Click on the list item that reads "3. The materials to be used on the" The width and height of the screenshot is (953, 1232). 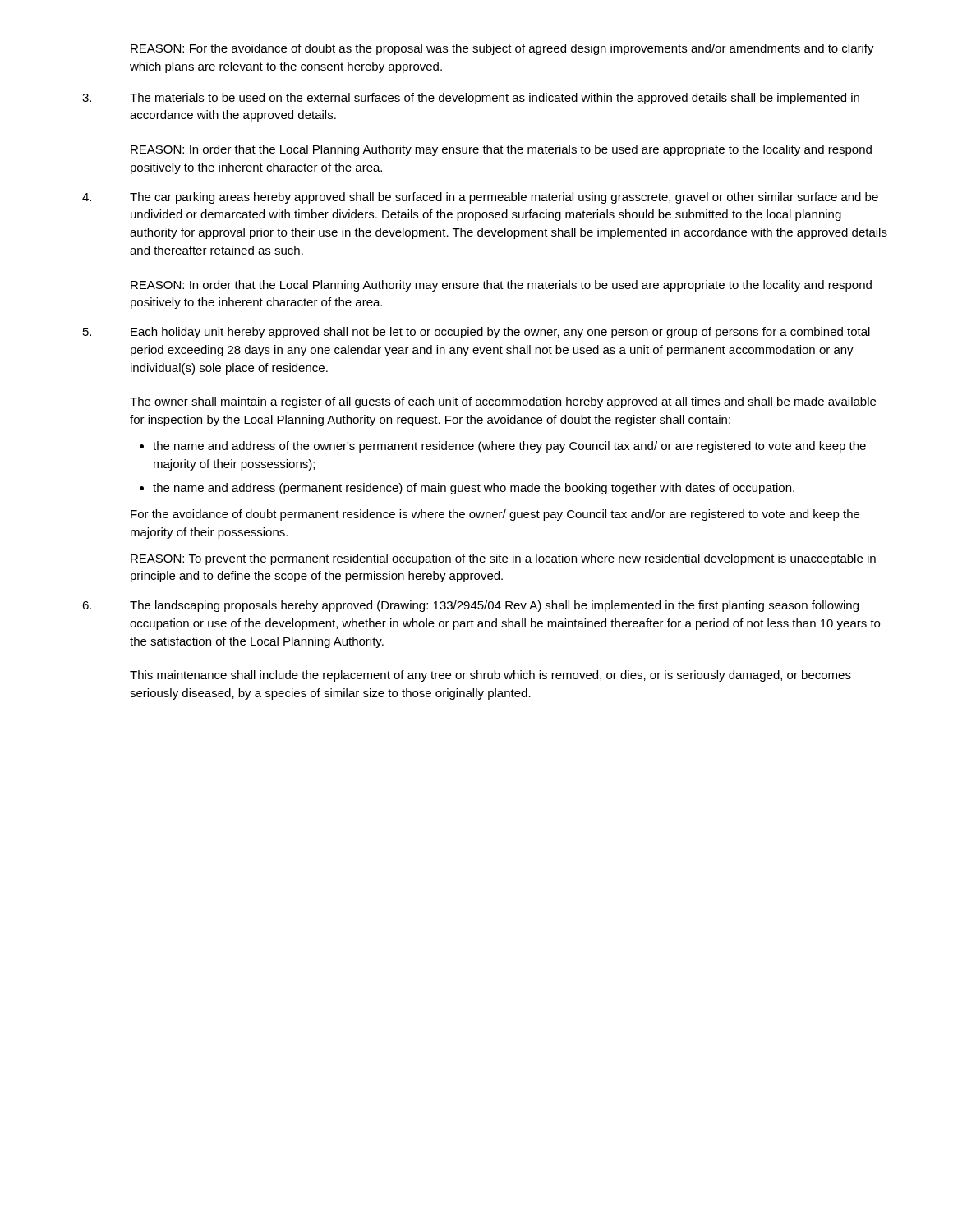[x=485, y=110]
